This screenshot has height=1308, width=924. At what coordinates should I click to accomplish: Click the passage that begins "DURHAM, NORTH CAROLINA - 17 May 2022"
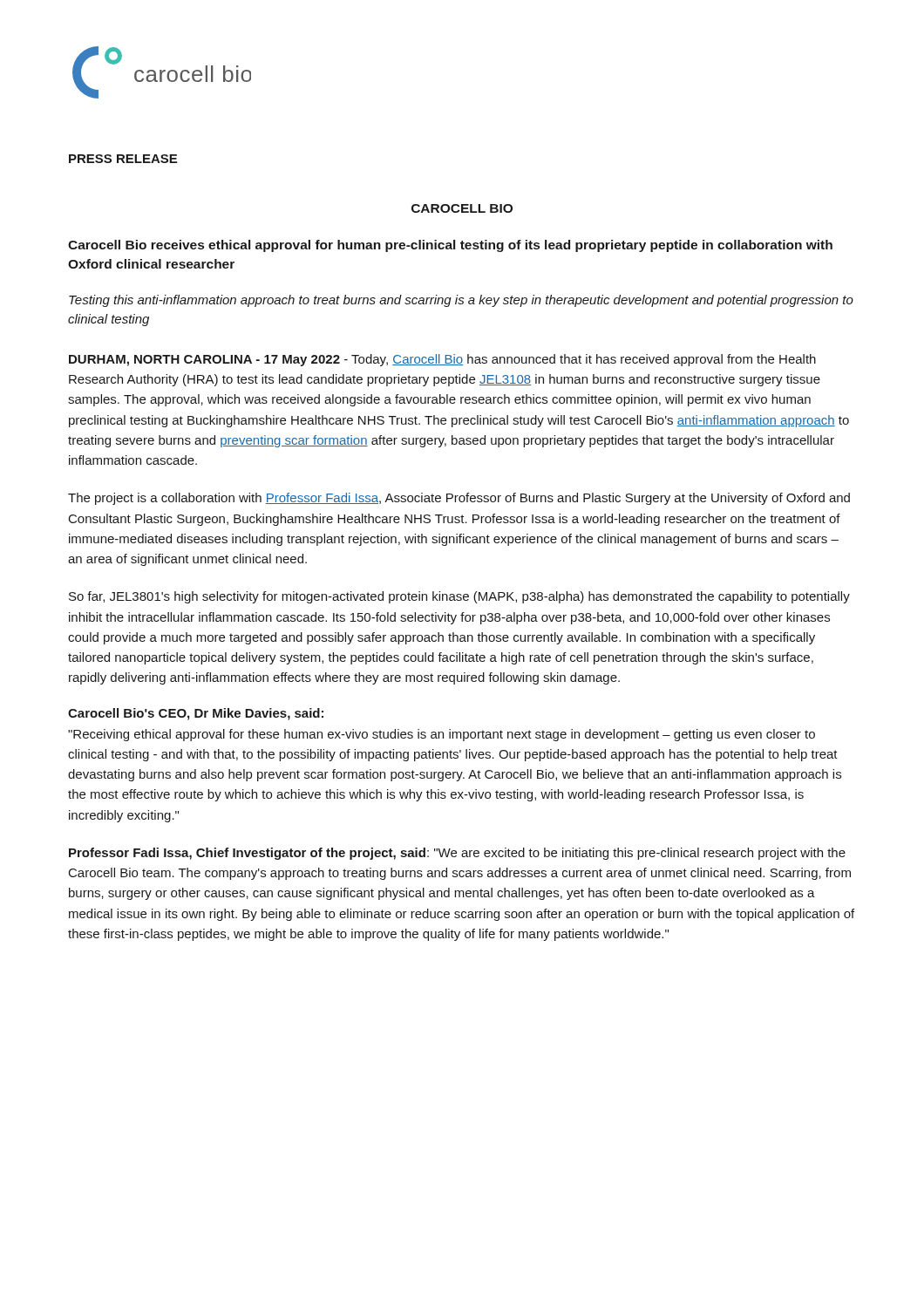[459, 409]
